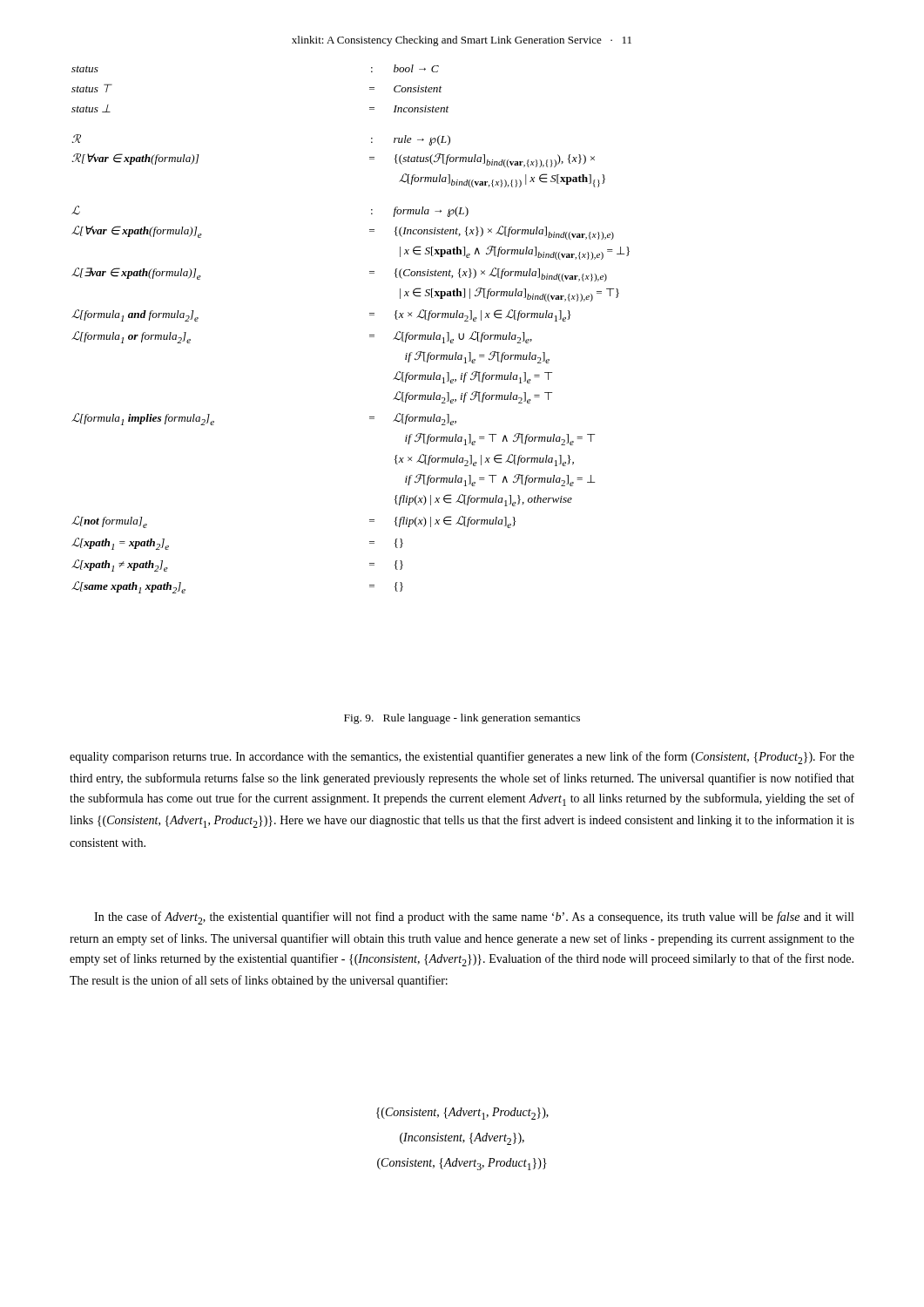Find a math figure
The width and height of the screenshot is (924, 1307).
tap(462, 329)
